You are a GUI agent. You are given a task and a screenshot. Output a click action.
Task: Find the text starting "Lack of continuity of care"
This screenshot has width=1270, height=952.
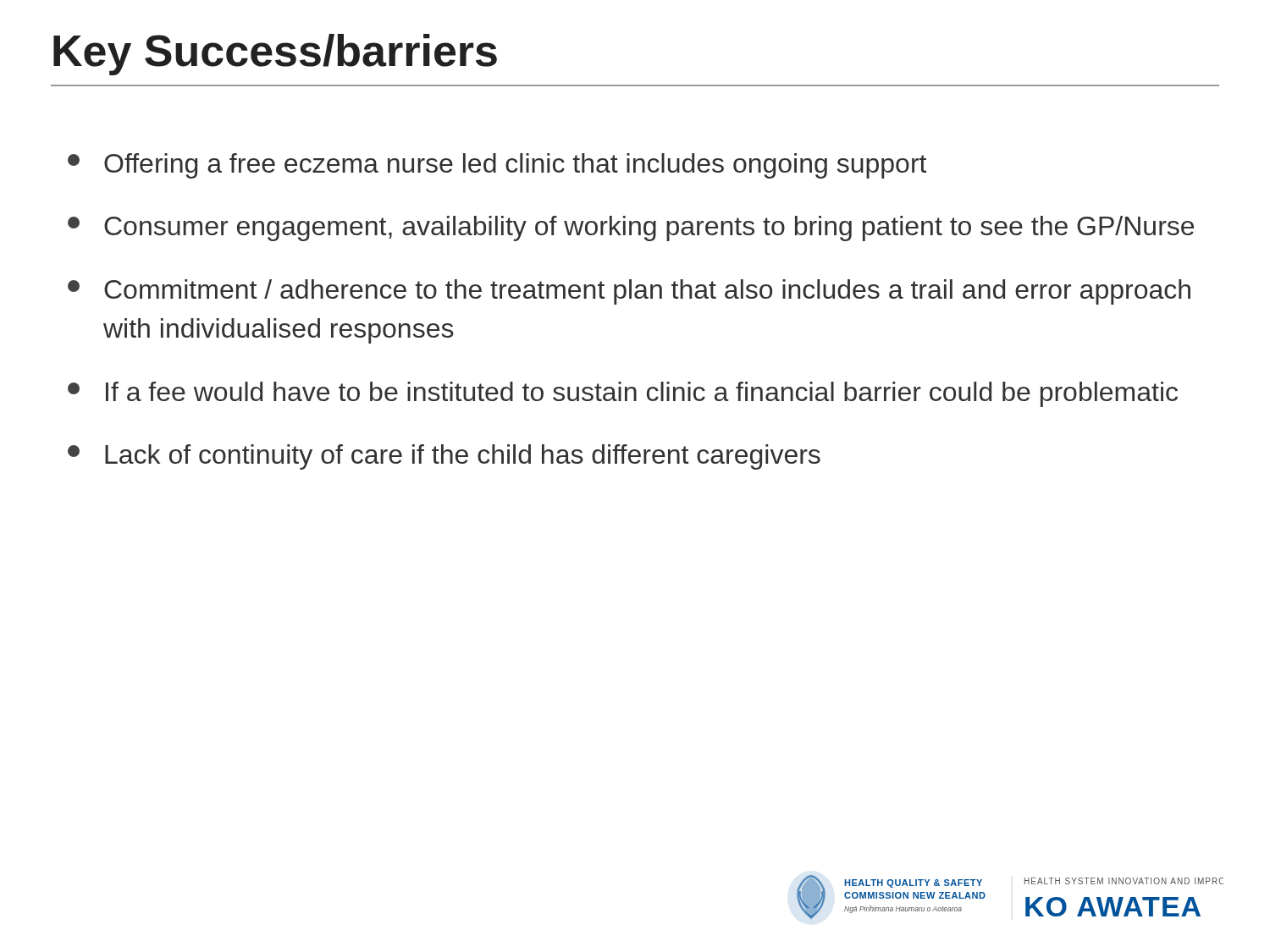635,455
